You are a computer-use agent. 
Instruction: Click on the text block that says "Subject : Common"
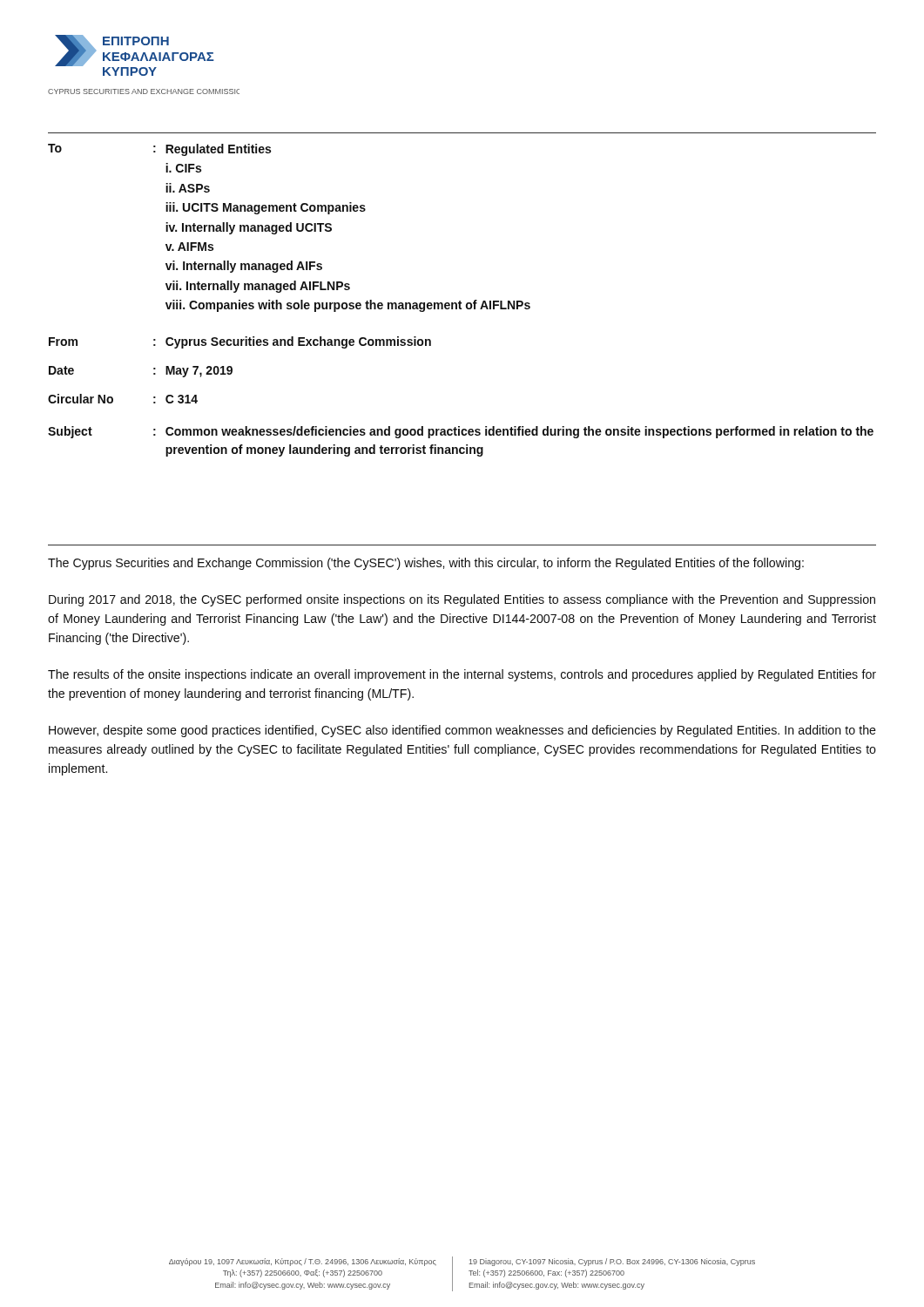[x=462, y=440]
